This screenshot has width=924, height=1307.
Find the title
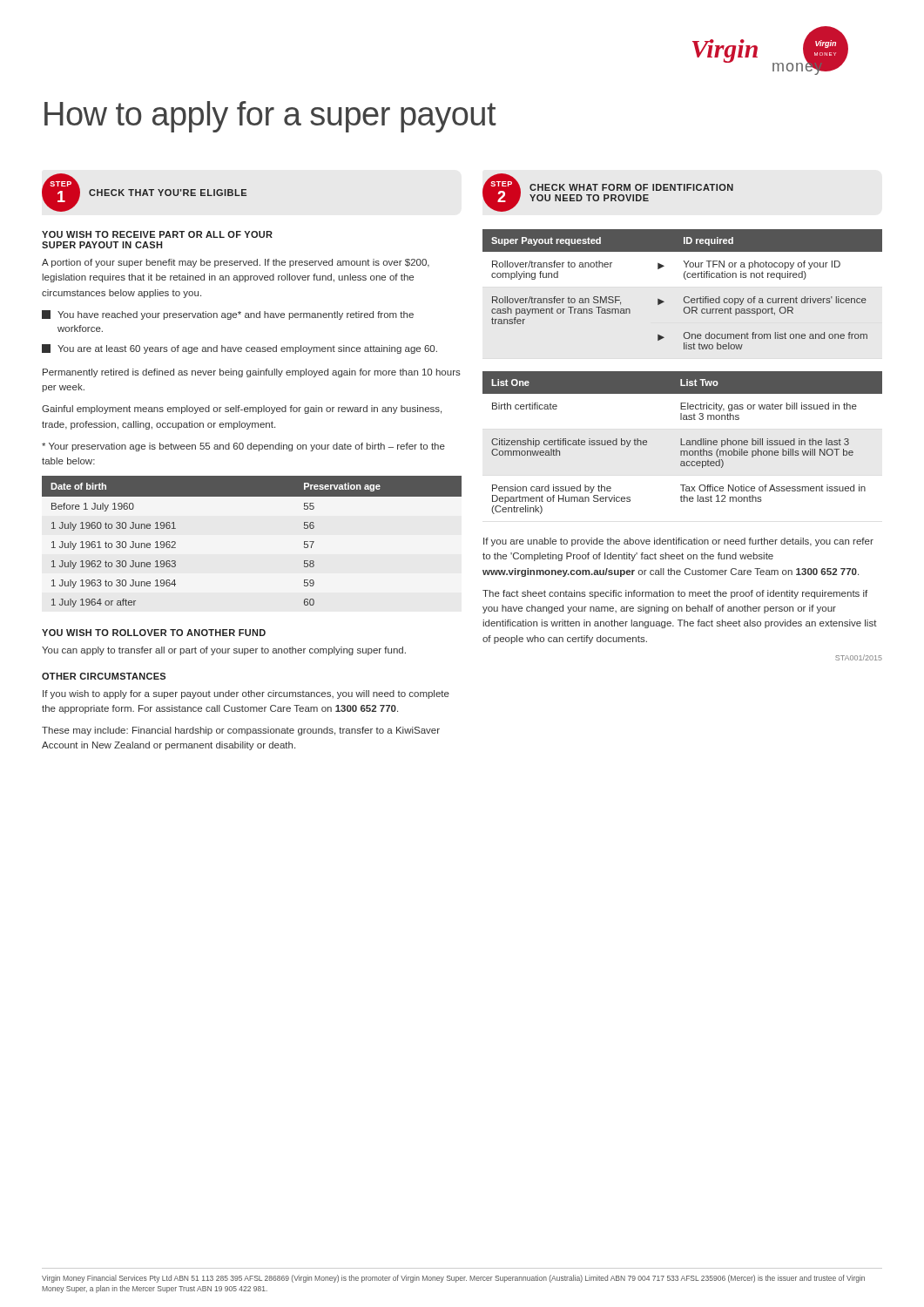coord(269,114)
